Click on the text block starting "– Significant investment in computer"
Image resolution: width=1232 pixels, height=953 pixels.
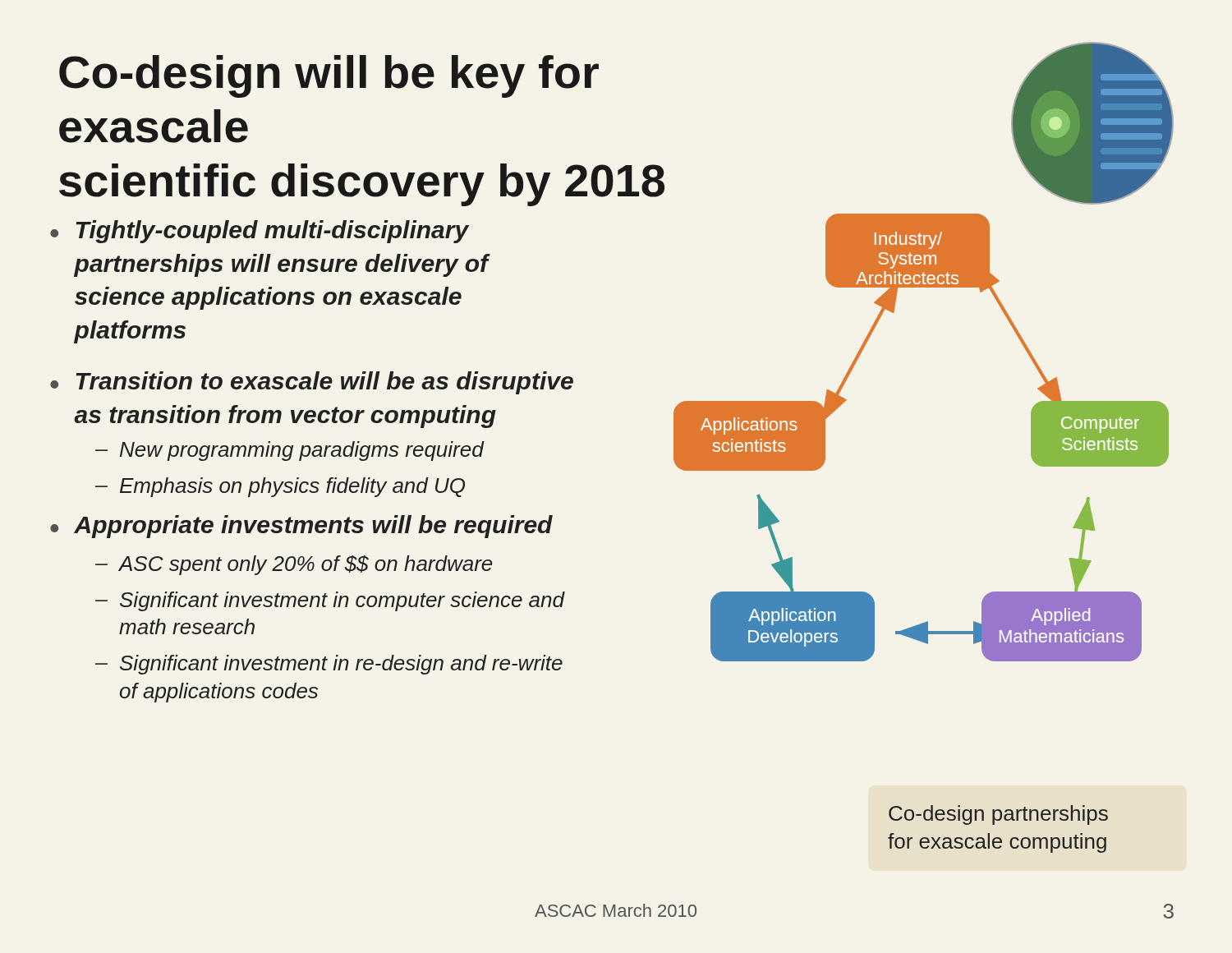coord(335,614)
